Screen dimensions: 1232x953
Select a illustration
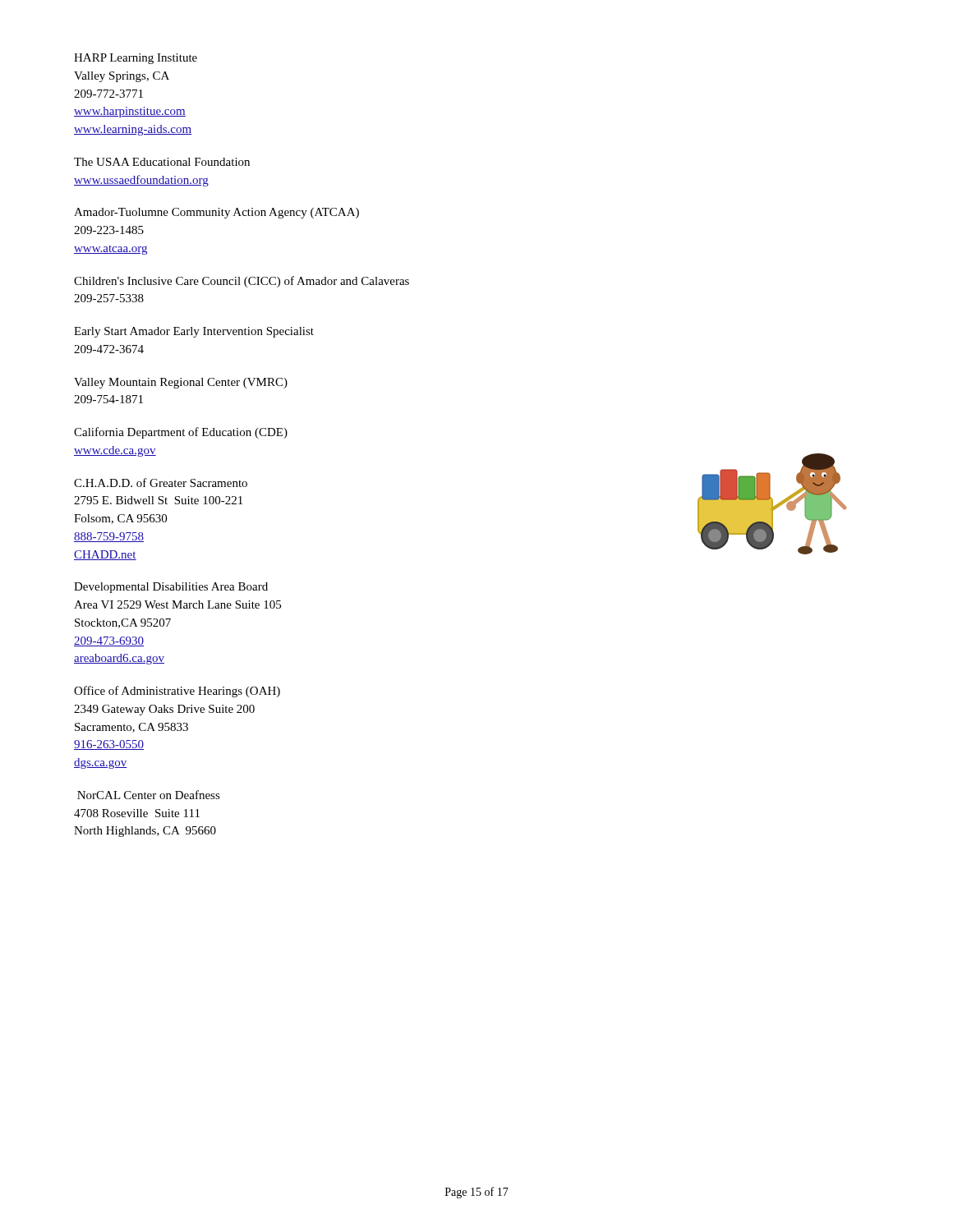tap(764, 485)
